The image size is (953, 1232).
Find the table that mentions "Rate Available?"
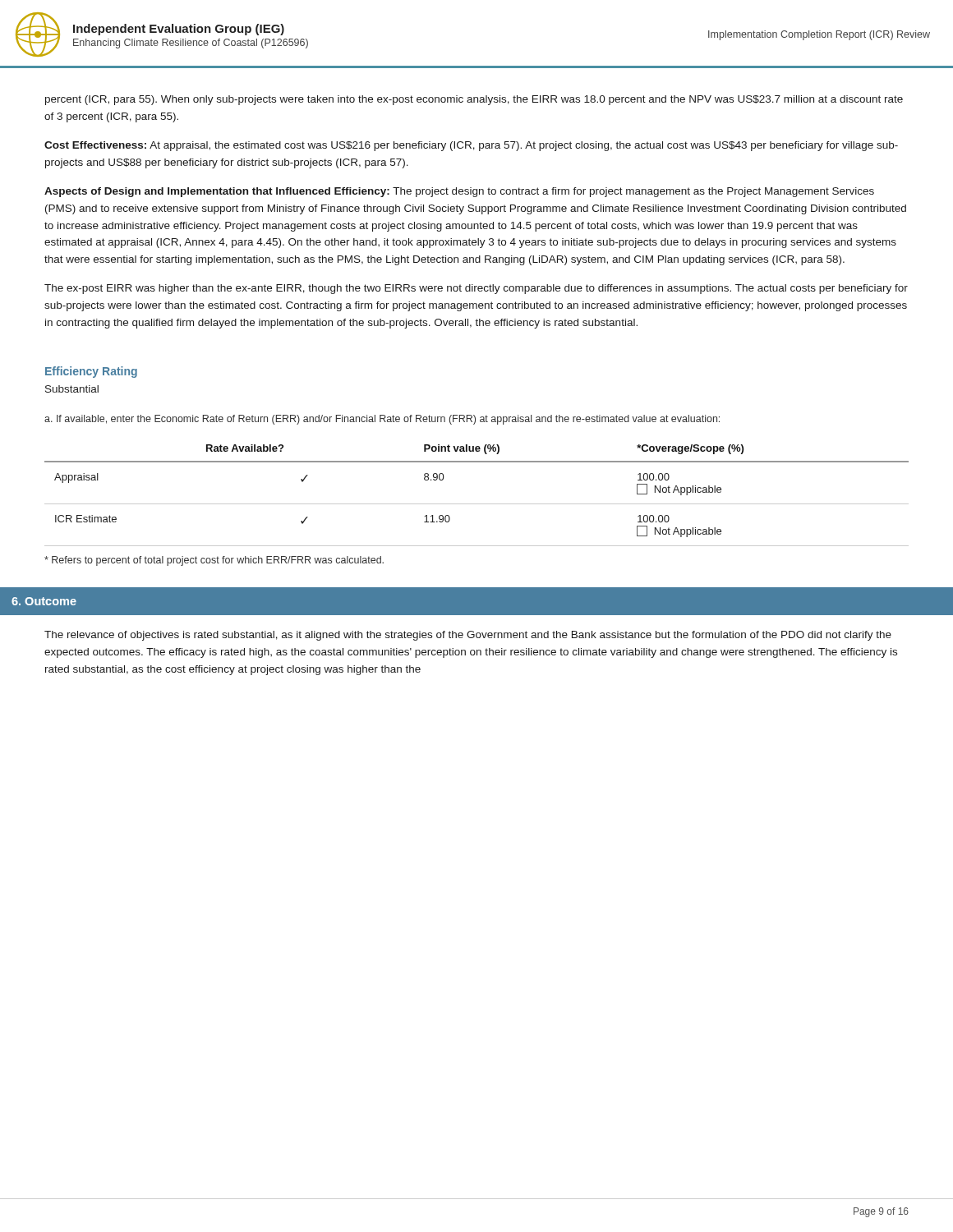point(476,491)
